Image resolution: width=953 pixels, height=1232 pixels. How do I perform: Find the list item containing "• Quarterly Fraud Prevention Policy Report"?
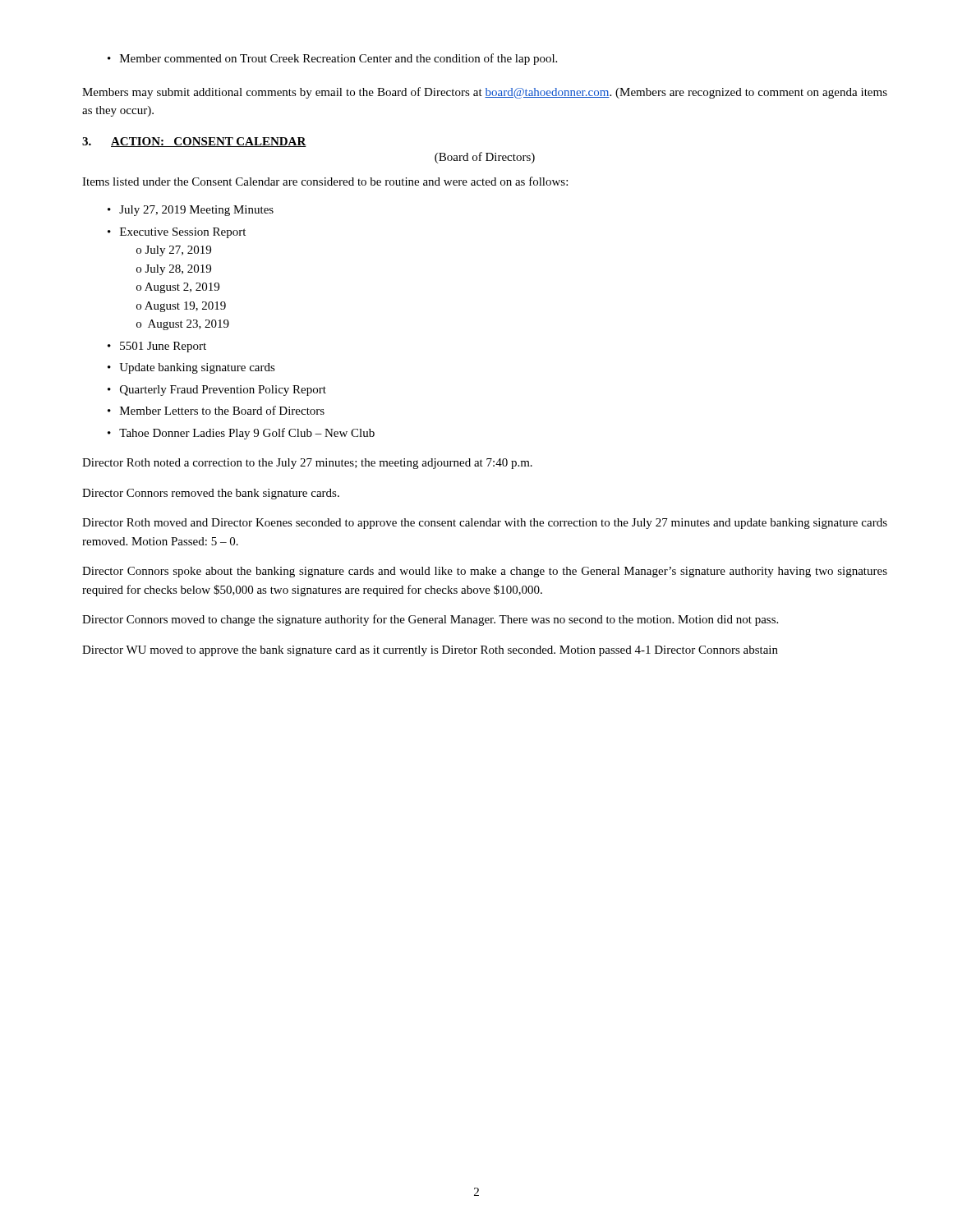216,389
